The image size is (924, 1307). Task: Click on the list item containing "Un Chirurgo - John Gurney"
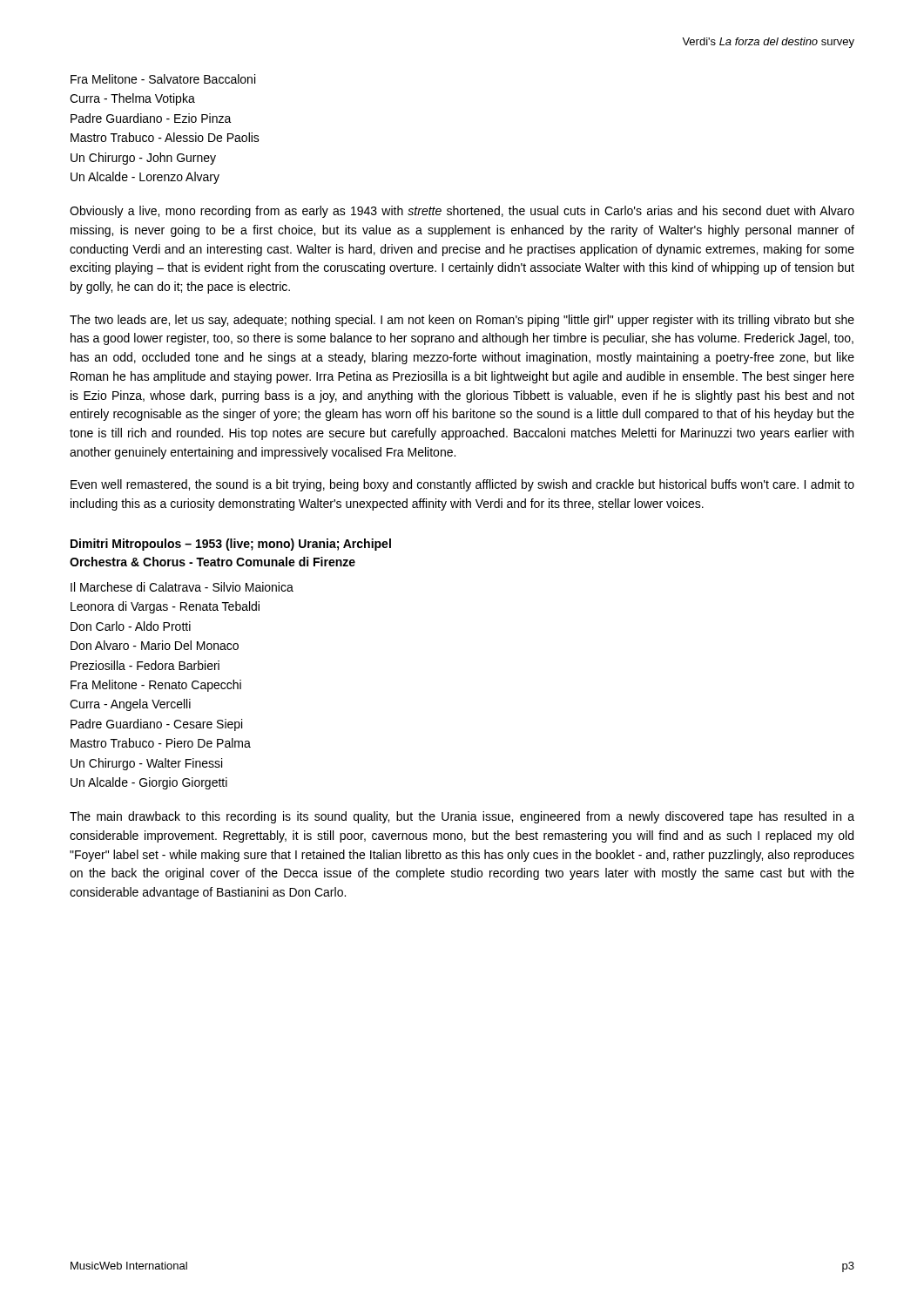point(143,157)
